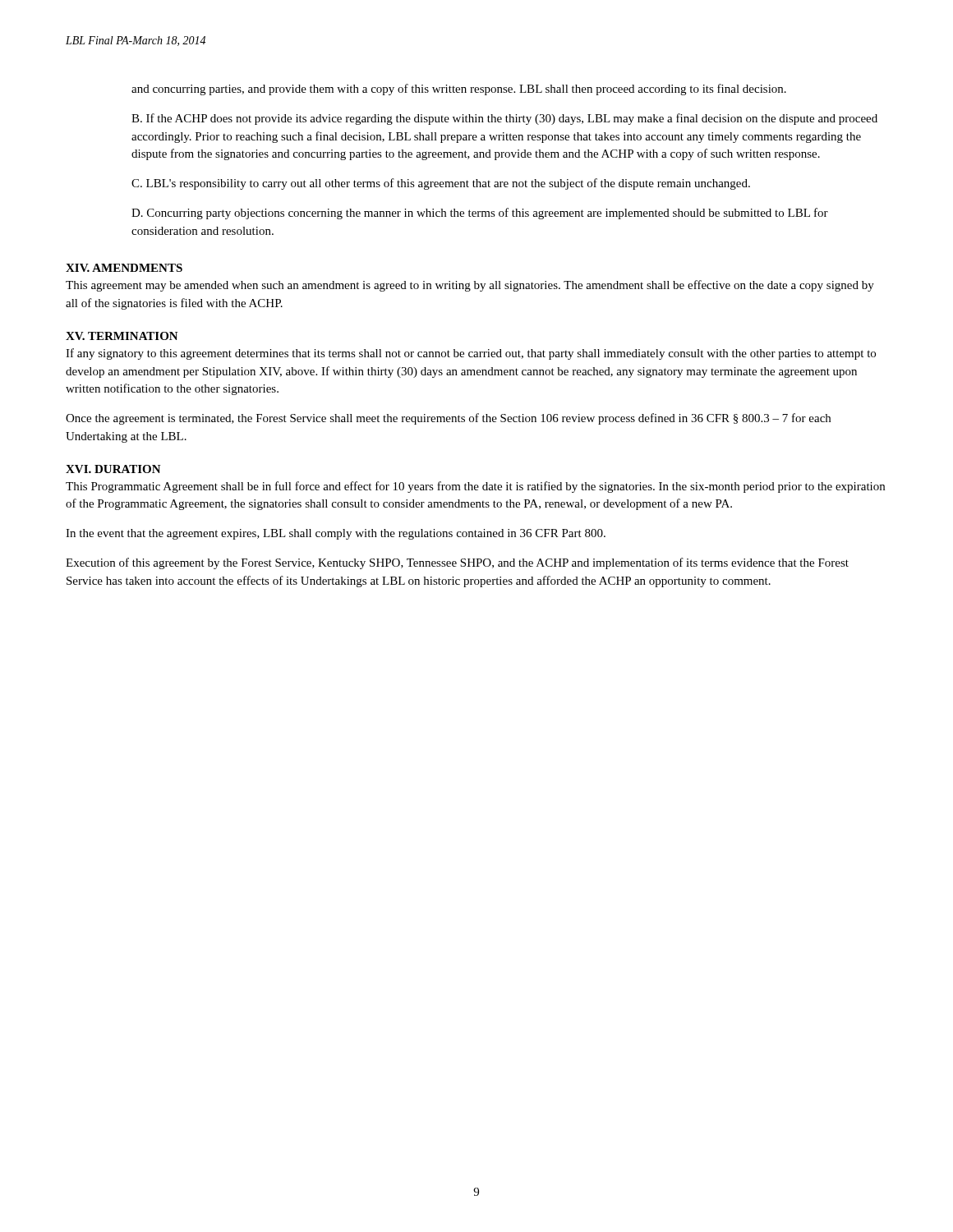Point to "XV. TERMINATION"
This screenshot has height=1232, width=953.
click(122, 336)
